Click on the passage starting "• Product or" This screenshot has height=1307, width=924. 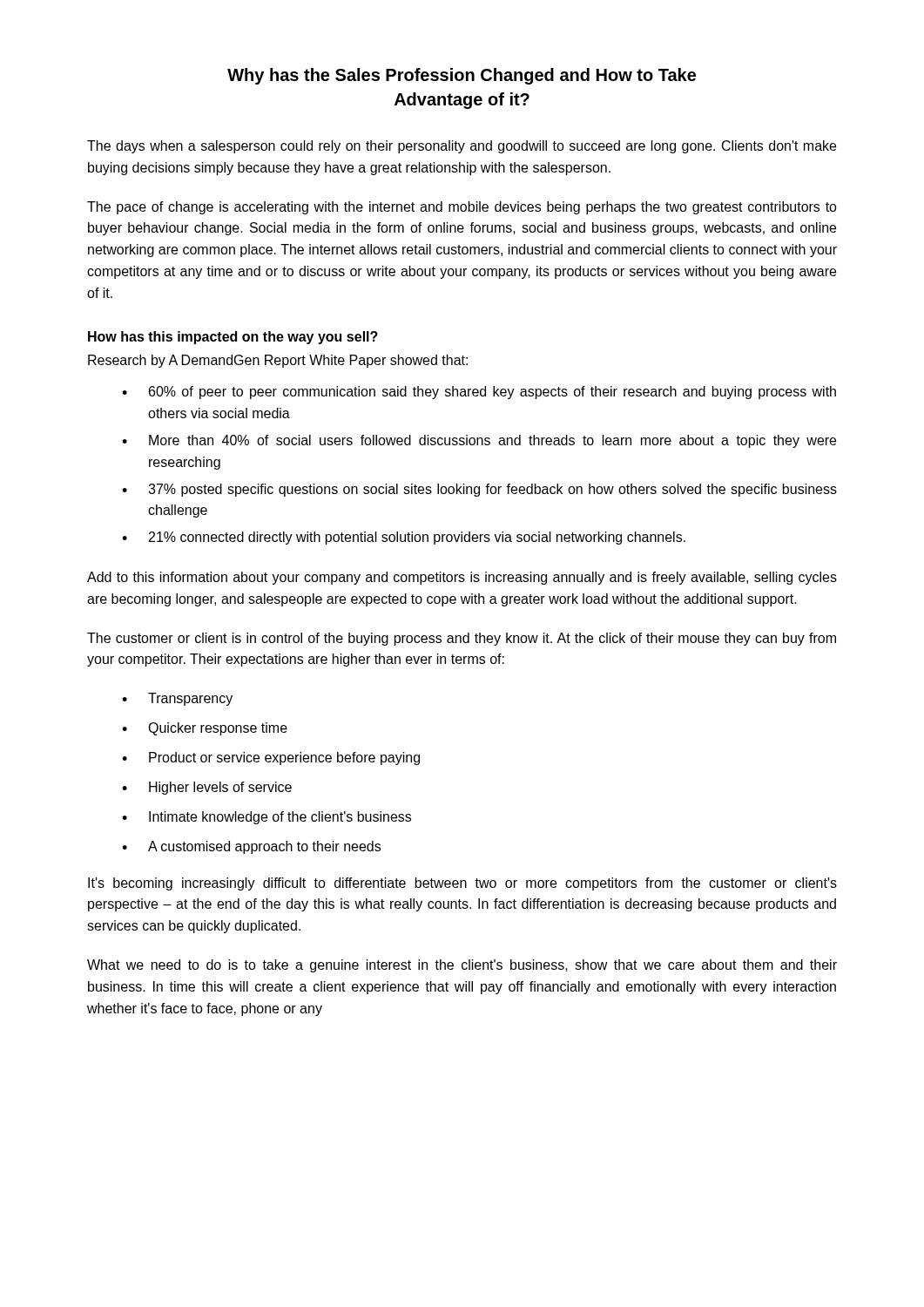pyautogui.click(x=271, y=758)
